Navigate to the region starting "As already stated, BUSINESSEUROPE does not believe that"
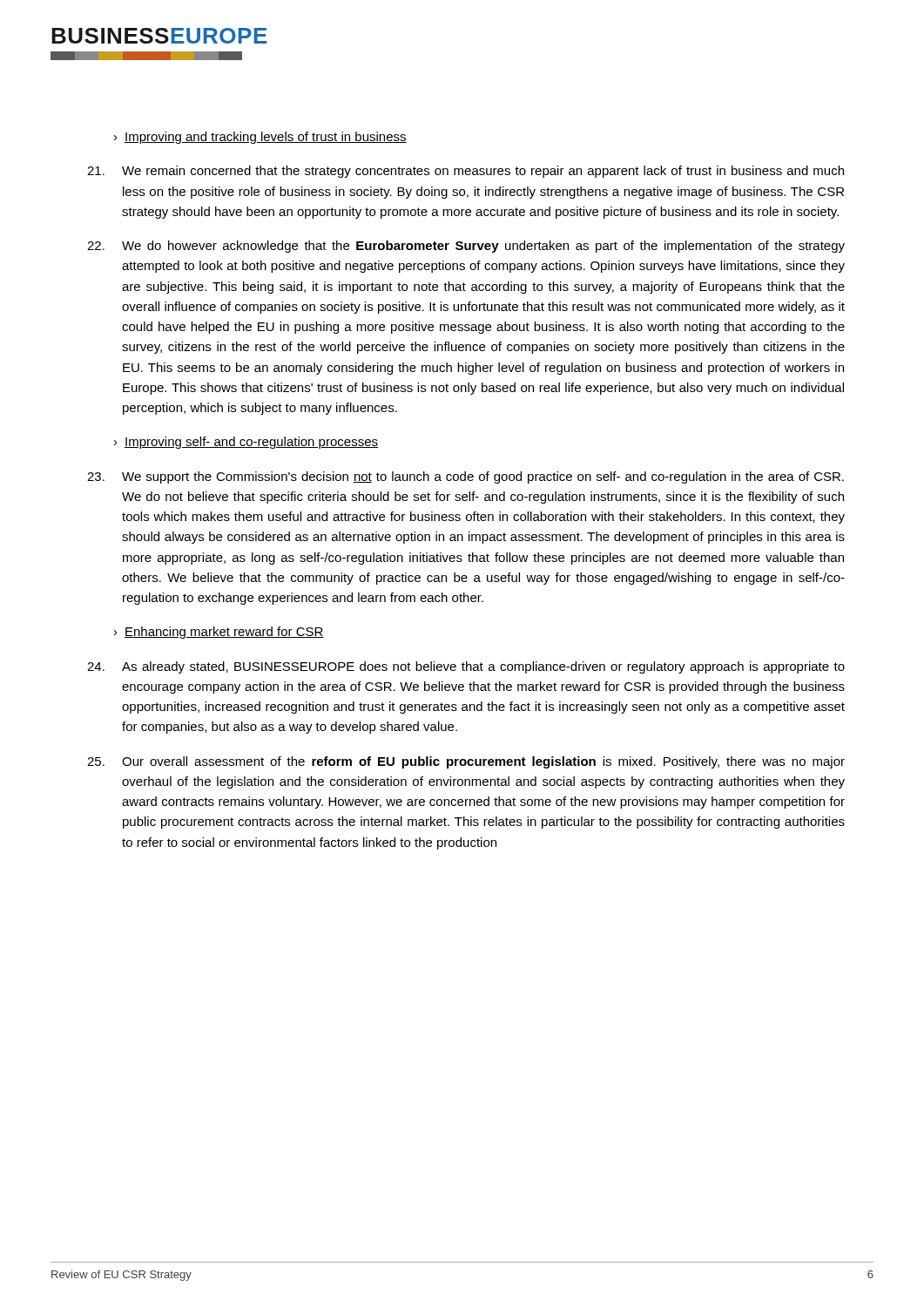 466,696
